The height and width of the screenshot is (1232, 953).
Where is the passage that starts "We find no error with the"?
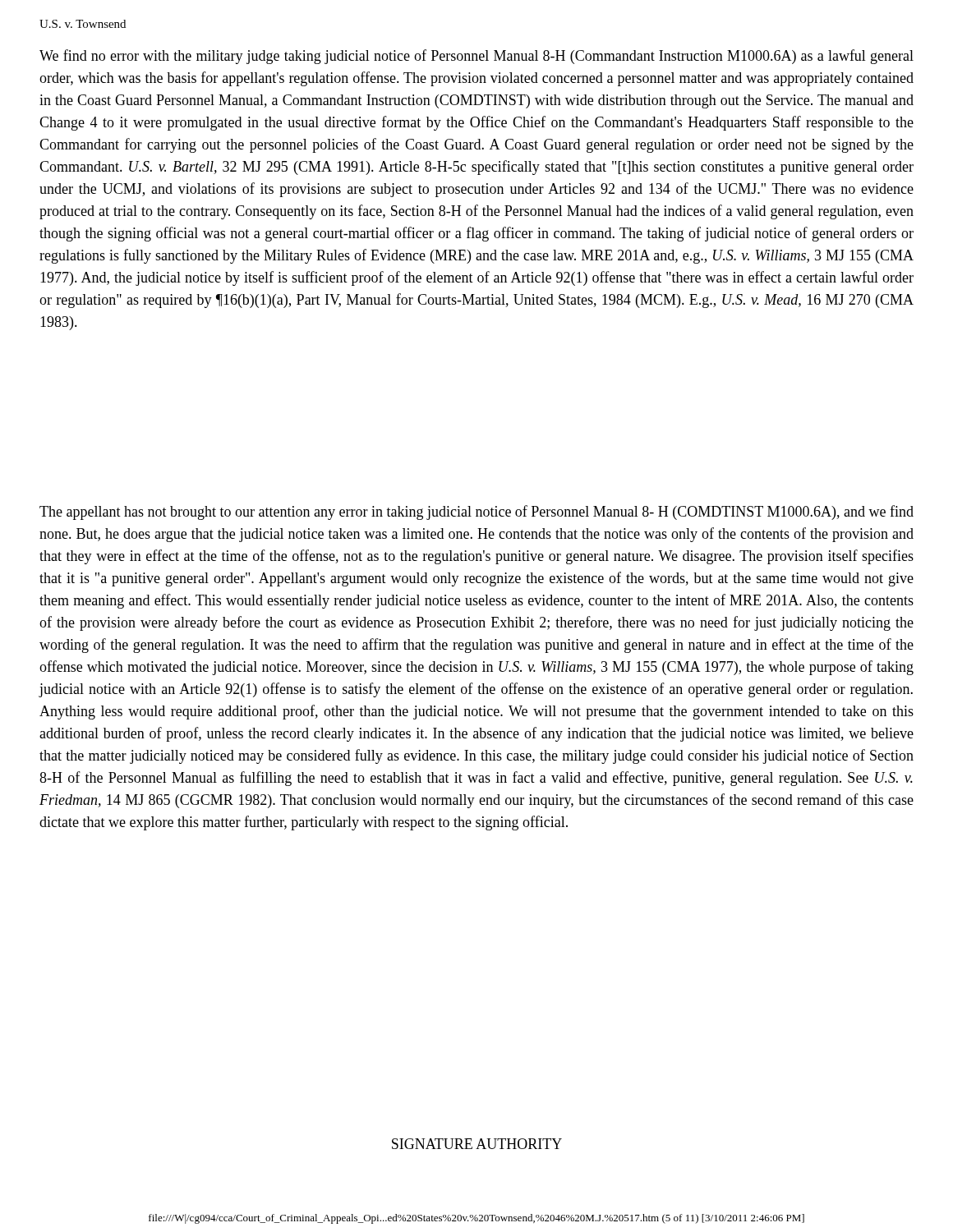(x=476, y=189)
